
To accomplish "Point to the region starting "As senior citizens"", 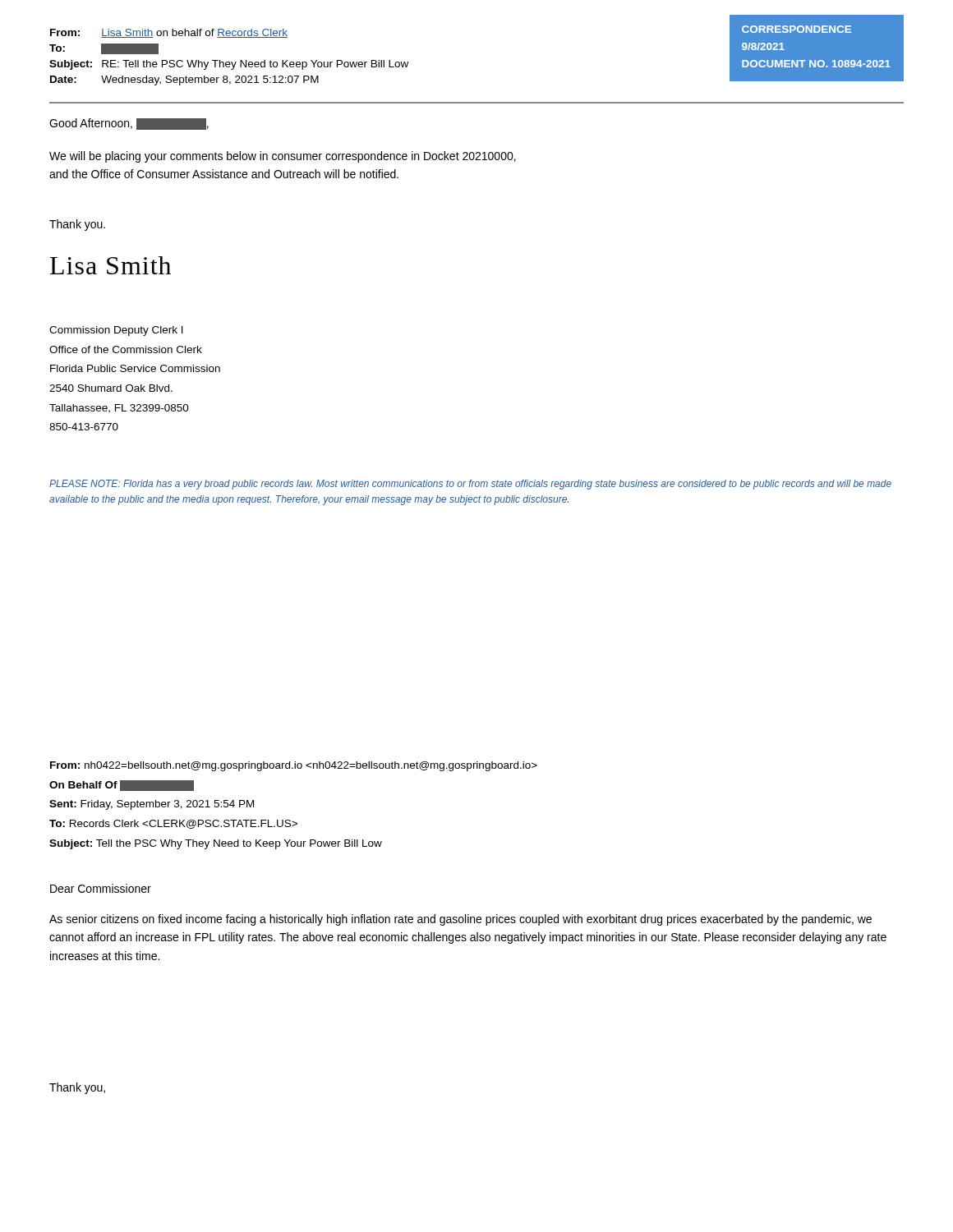I will 468,937.
